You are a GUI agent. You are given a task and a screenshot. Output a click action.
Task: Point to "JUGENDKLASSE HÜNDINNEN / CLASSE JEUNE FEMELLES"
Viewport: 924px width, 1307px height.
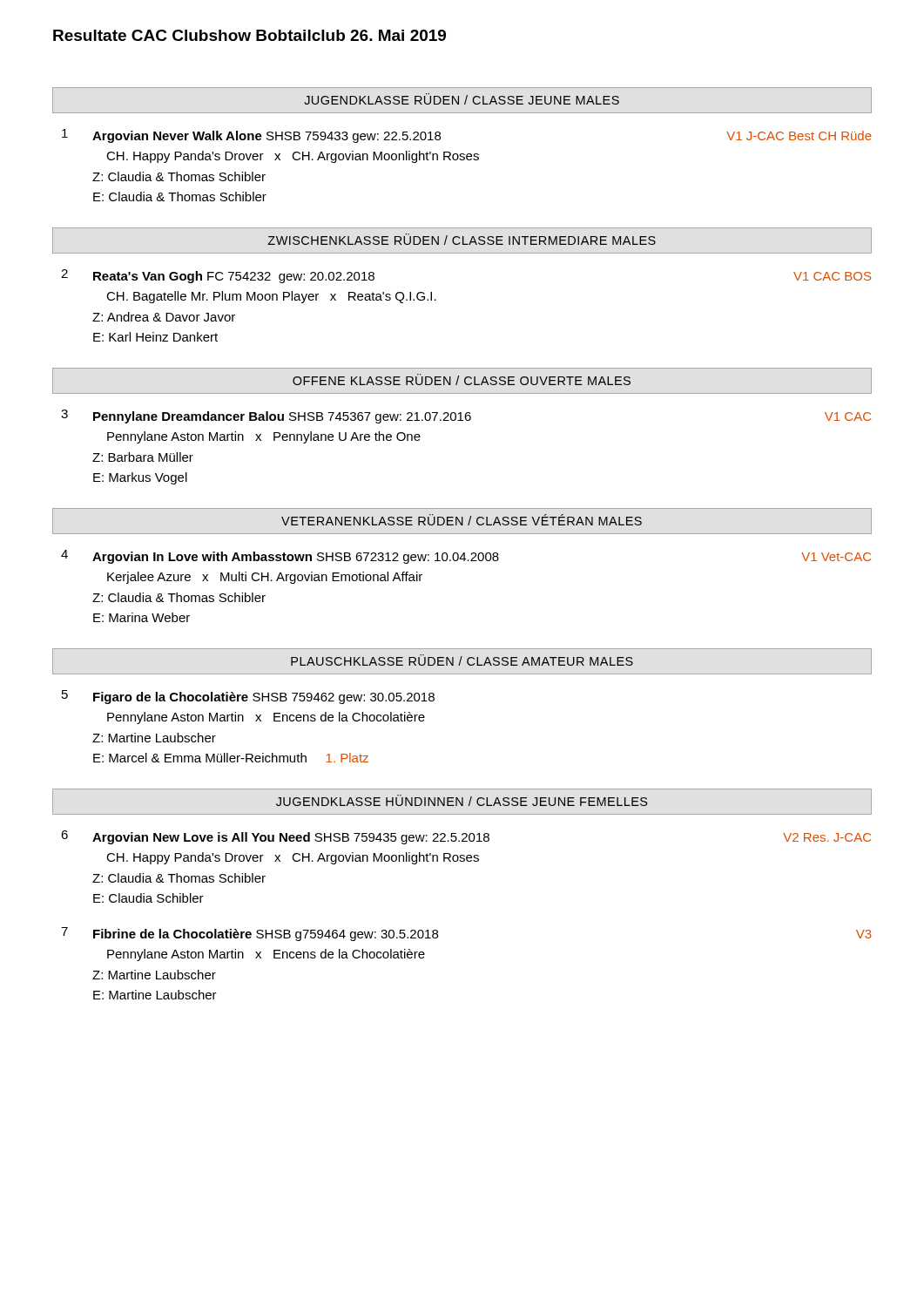462,802
